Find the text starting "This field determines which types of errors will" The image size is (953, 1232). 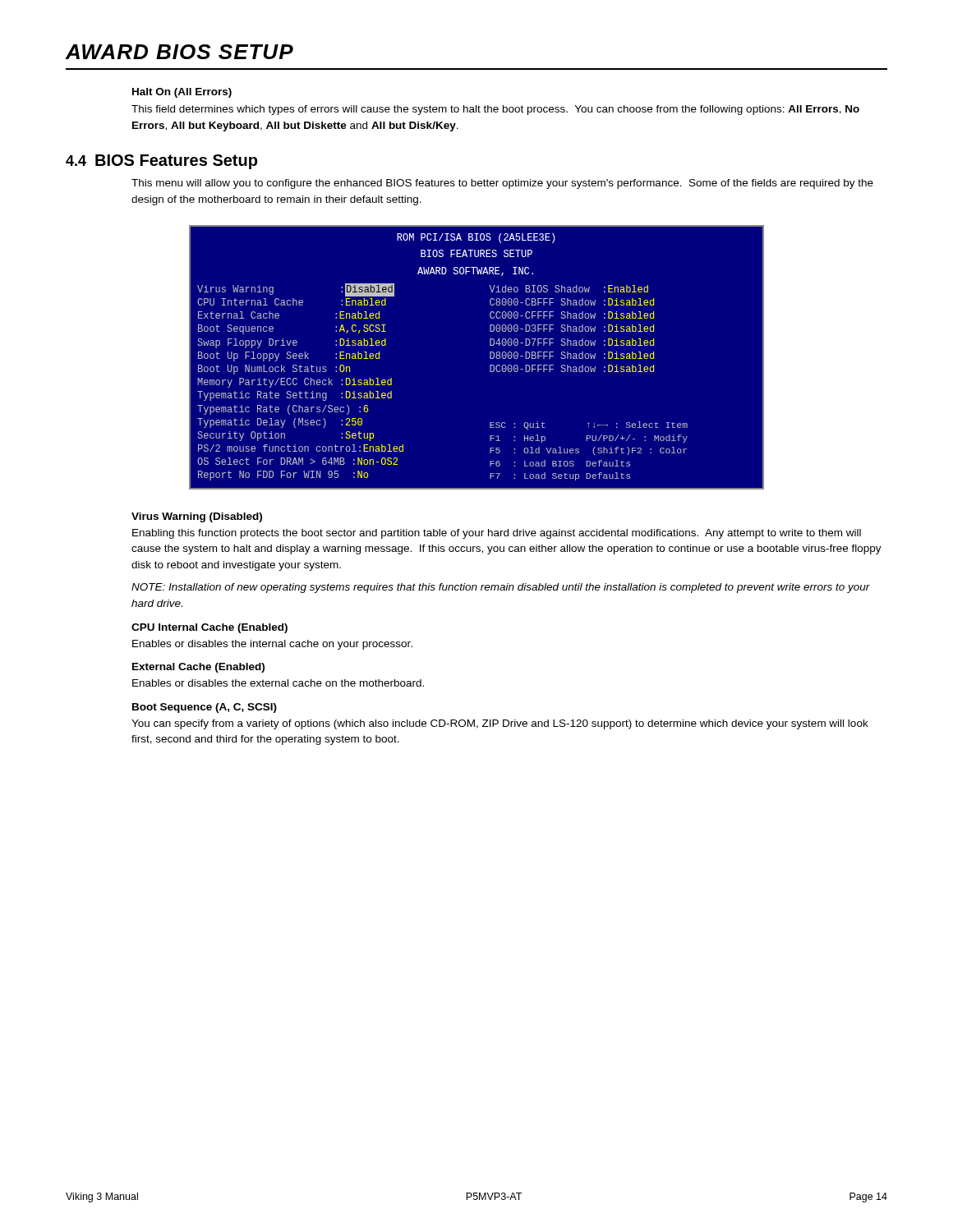pyautogui.click(x=495, y=117)
